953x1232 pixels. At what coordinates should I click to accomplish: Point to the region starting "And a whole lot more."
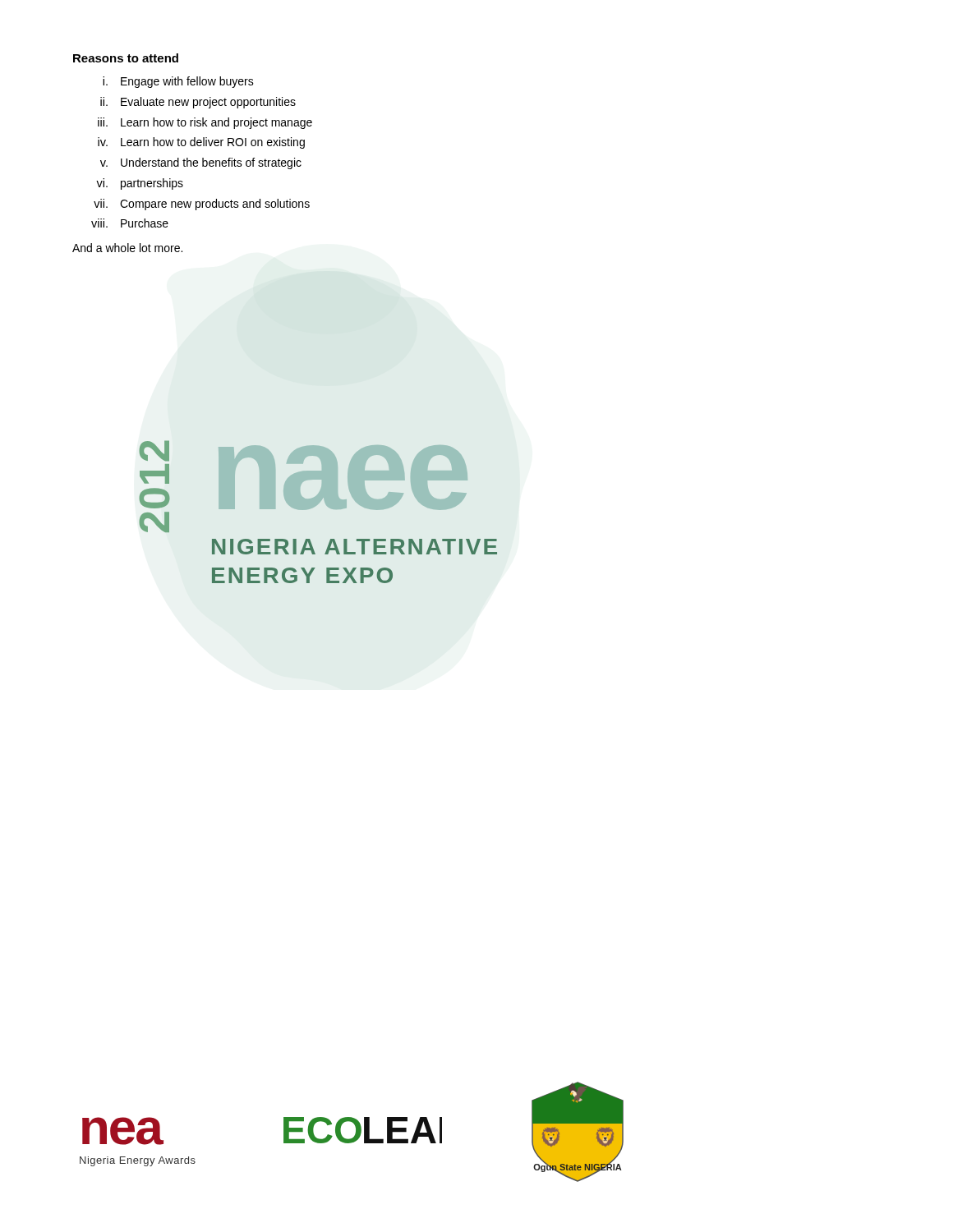(x=128, y=248)
